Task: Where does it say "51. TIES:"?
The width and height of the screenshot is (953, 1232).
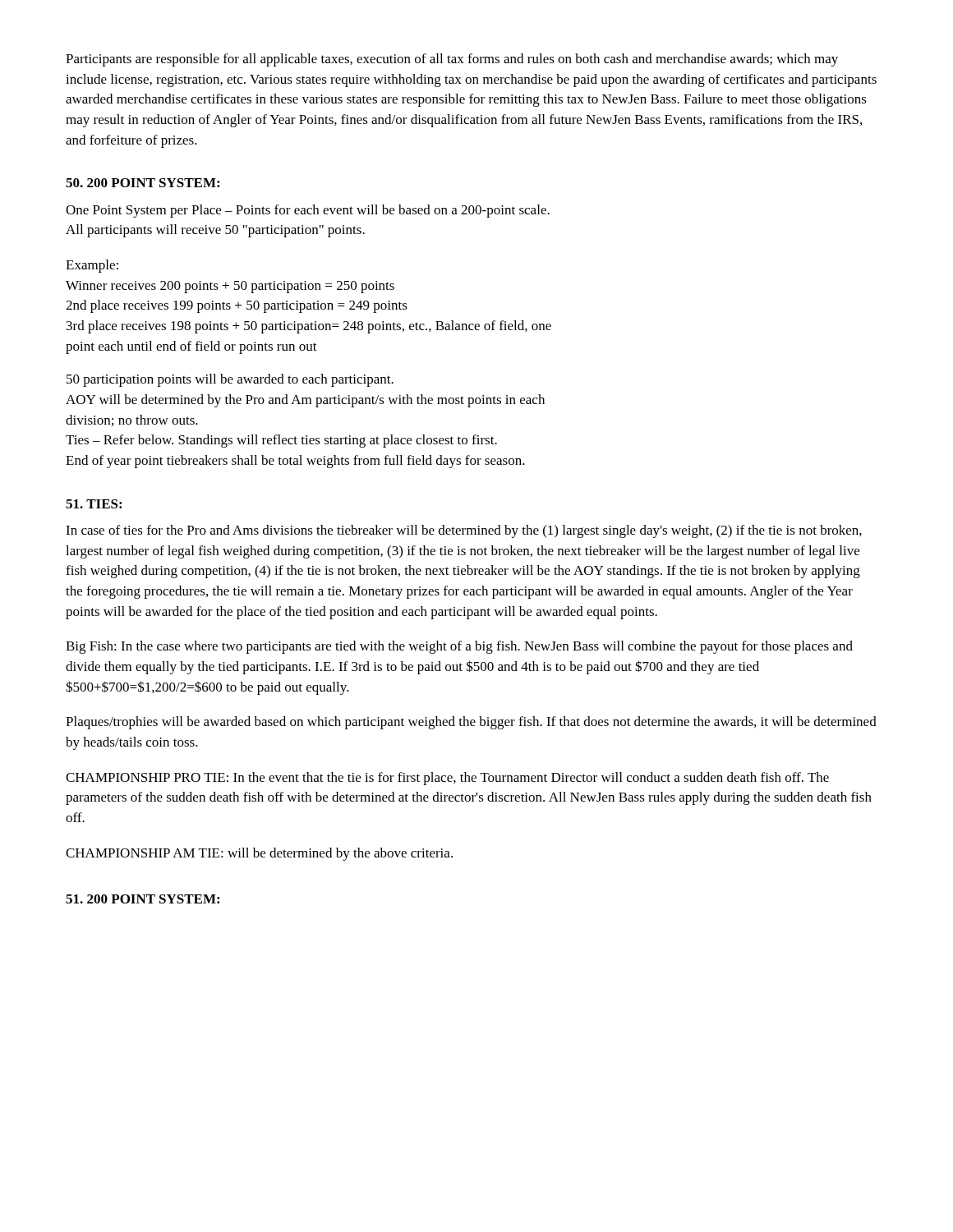Action: (94, 504)
